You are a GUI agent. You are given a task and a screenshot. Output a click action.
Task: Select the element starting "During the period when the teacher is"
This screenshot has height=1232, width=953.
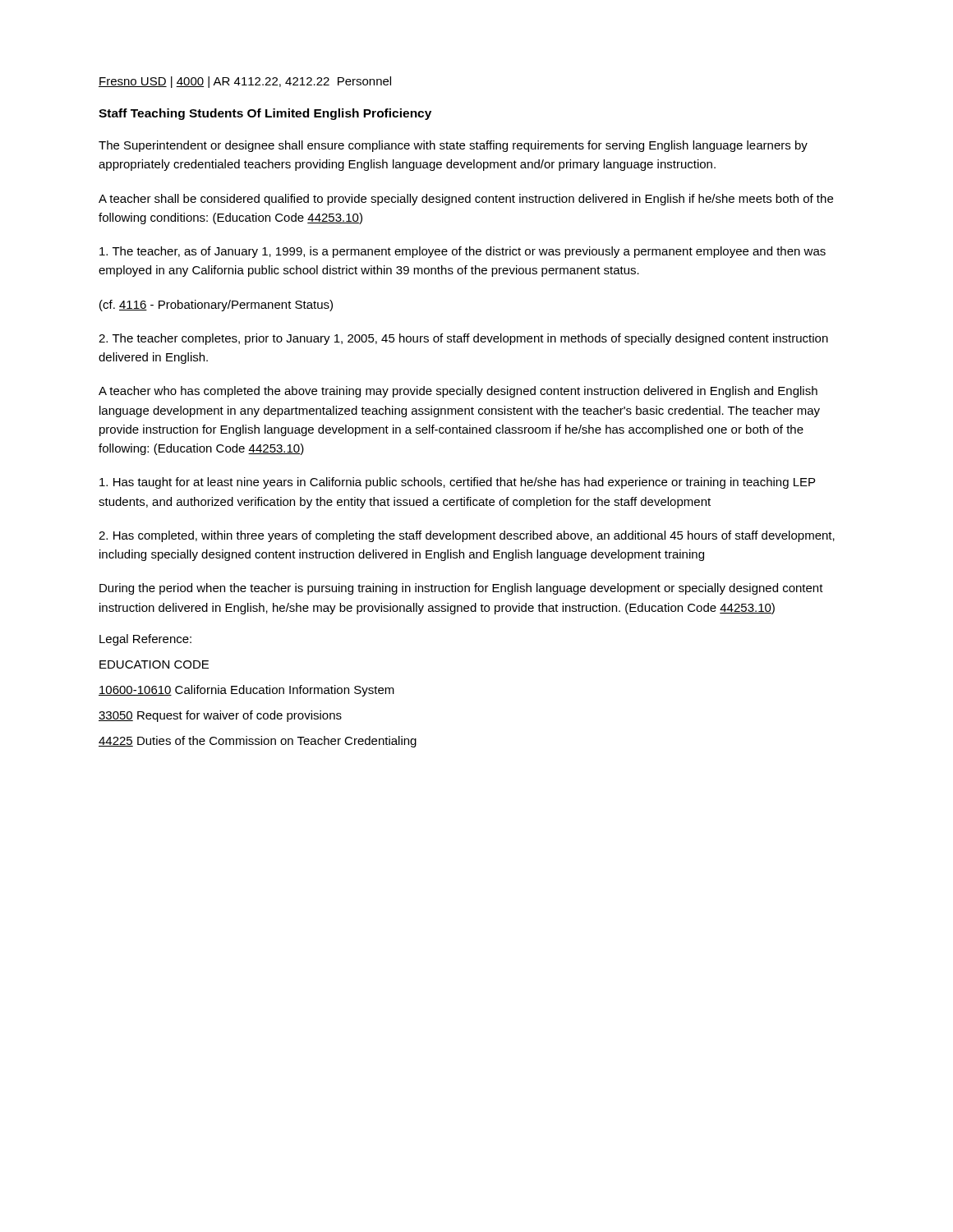461,597
